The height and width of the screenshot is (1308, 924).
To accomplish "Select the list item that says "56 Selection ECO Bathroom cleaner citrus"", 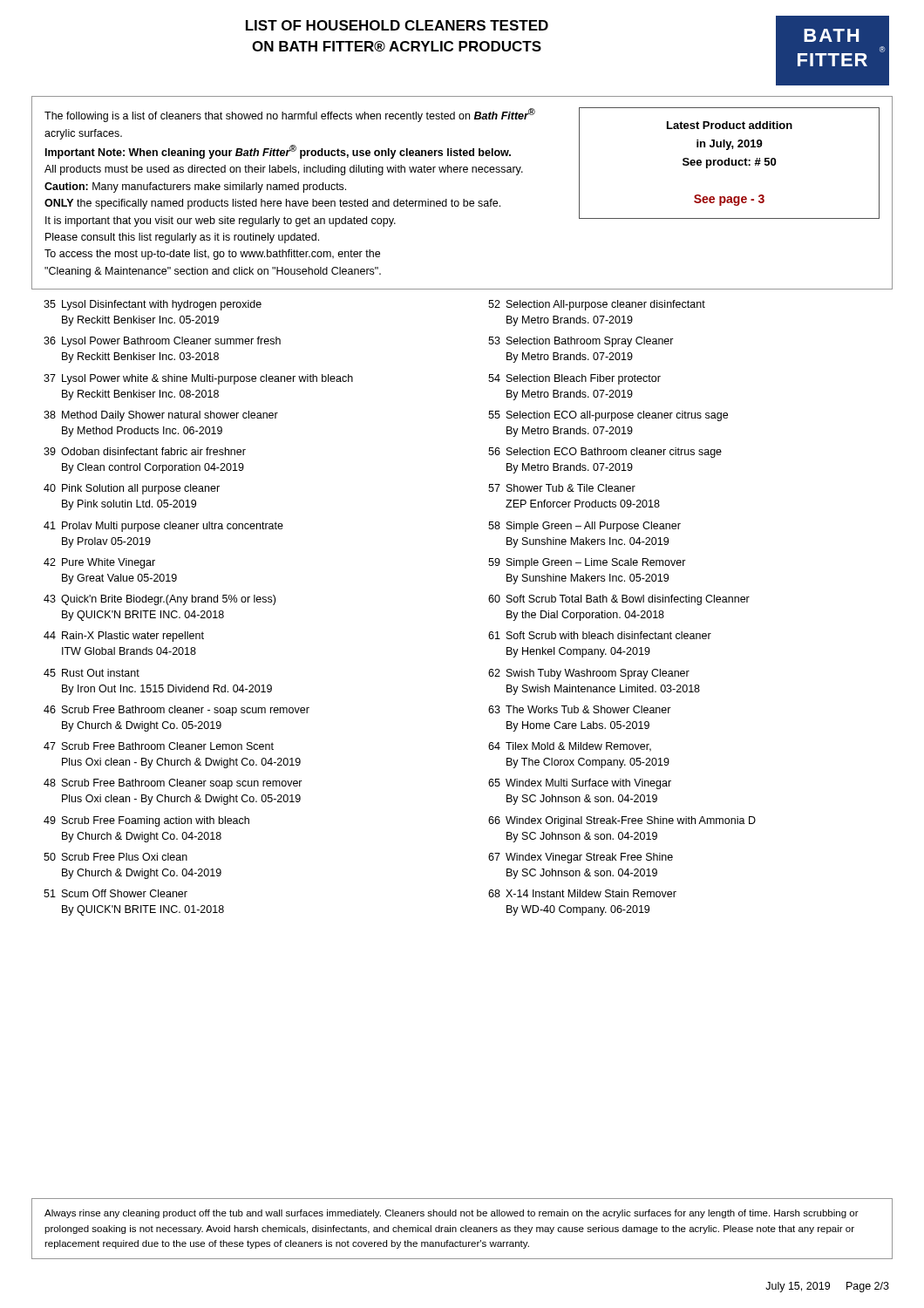I will [x=698, y=460].
